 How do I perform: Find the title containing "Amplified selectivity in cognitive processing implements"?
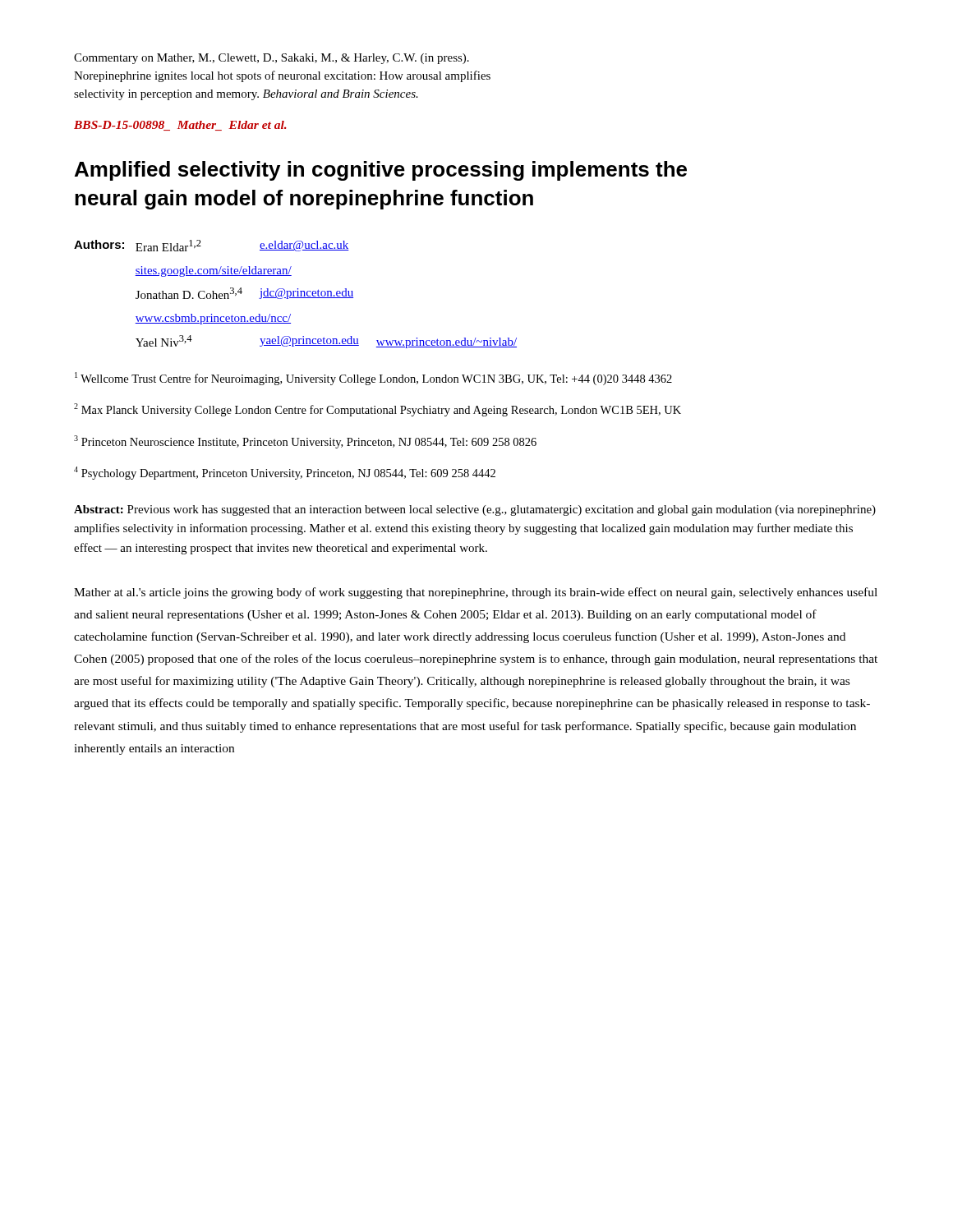tap(381, 184)
